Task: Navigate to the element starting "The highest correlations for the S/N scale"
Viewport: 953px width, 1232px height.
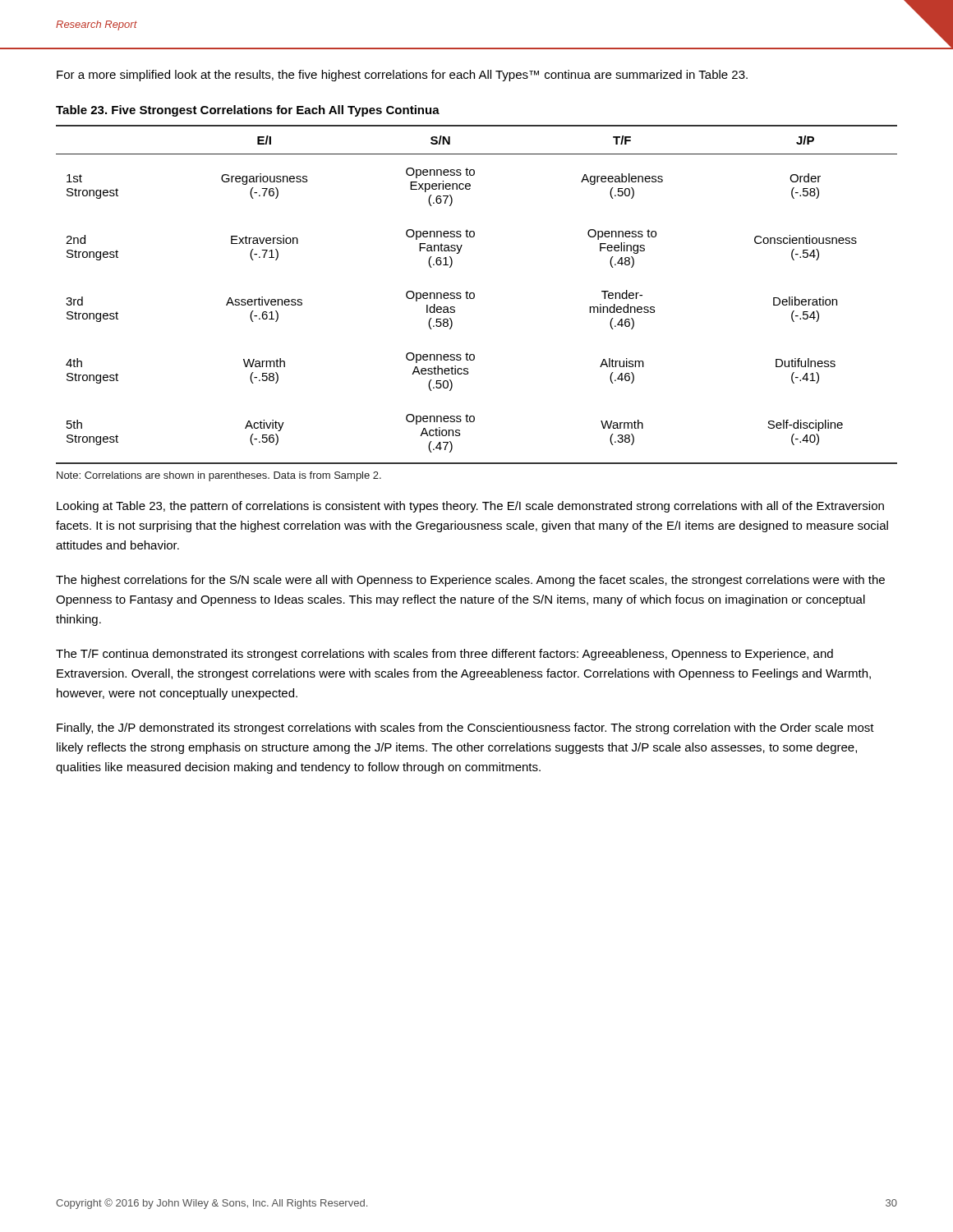Action: (x=471, y=599)
